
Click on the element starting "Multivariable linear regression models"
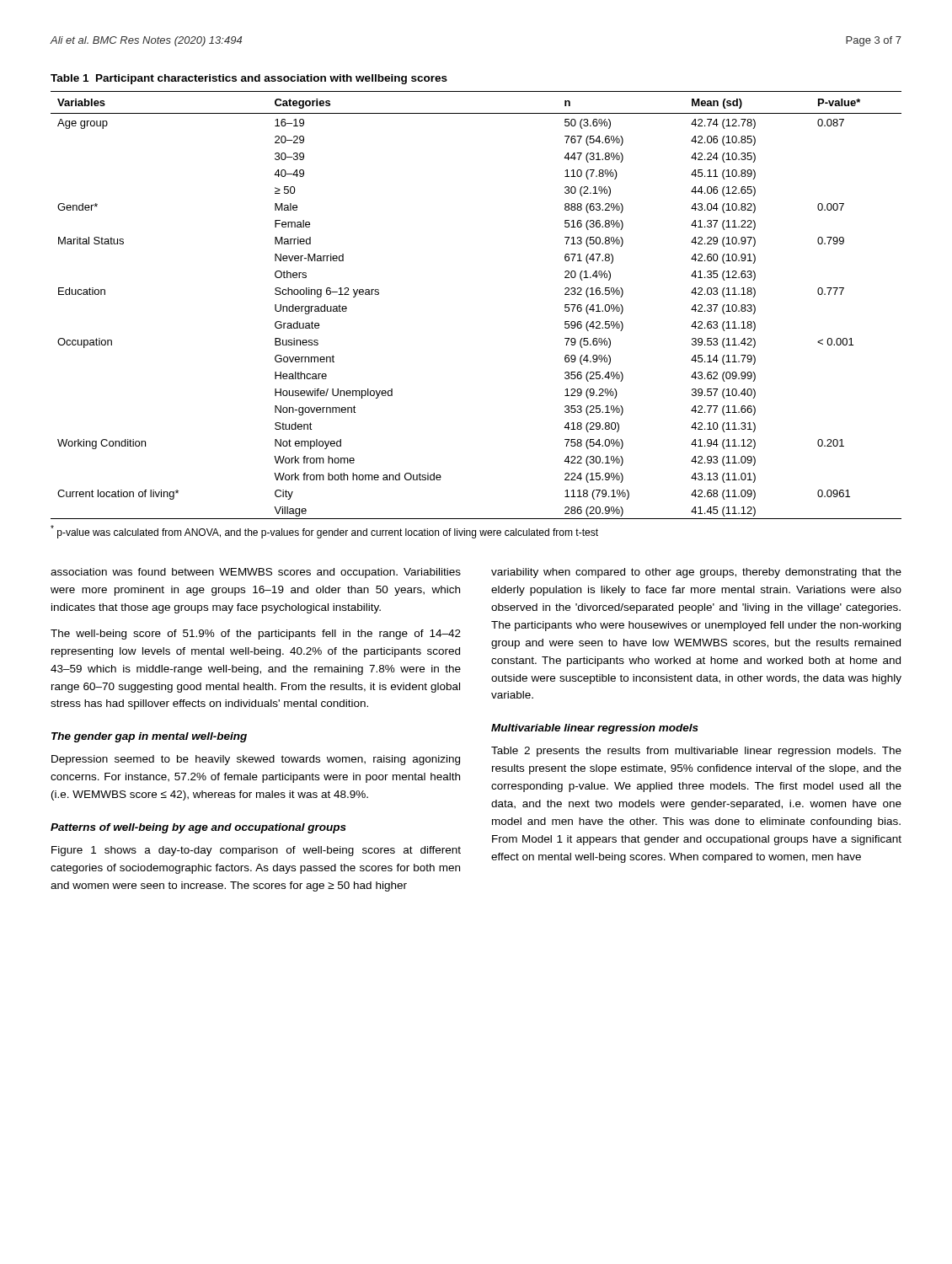click(595, 728)
